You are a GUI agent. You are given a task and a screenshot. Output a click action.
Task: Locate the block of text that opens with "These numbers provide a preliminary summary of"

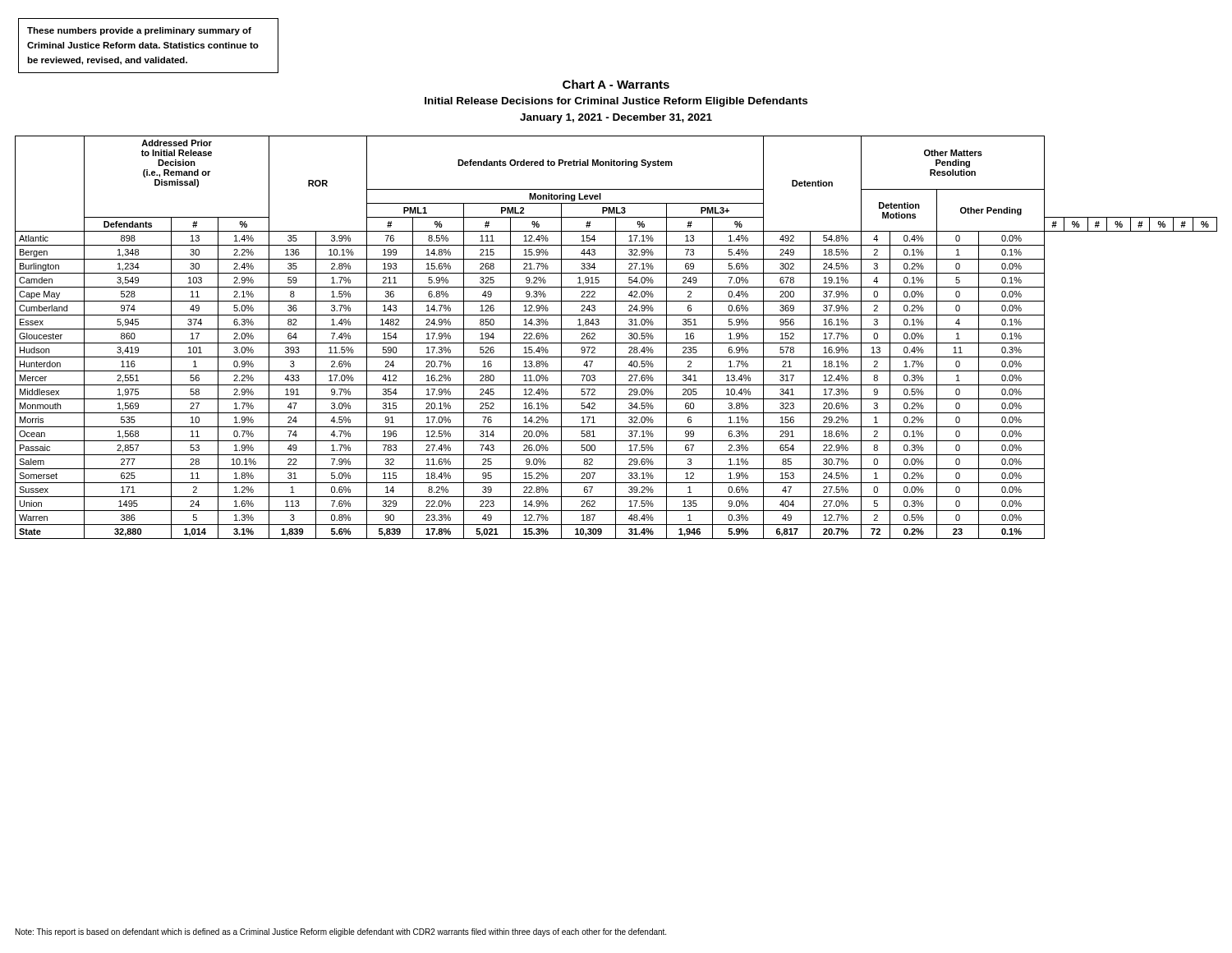point(143,45)
